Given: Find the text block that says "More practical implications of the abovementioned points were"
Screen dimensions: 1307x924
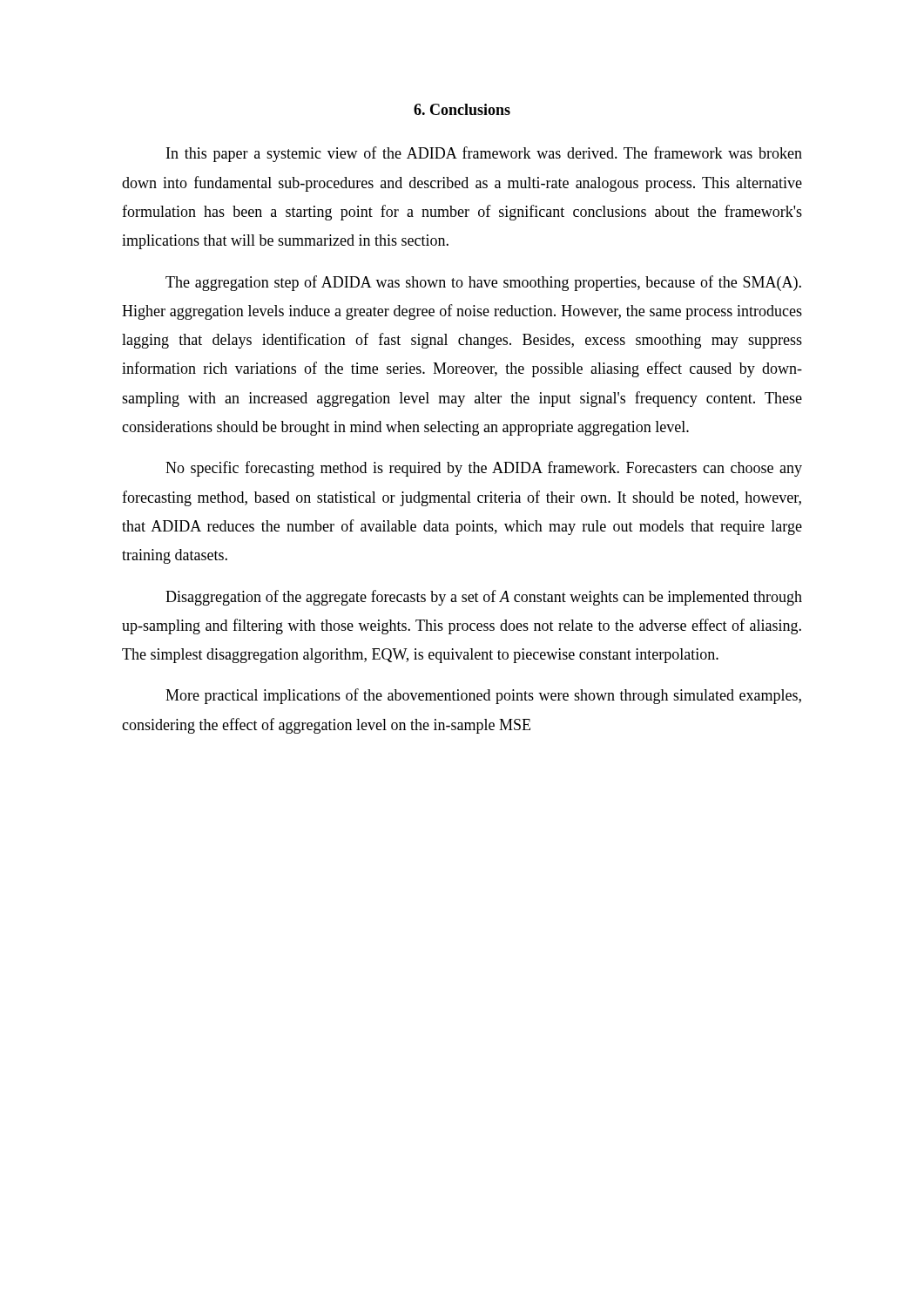Looking at the screenshot, I should click(462, 710).
